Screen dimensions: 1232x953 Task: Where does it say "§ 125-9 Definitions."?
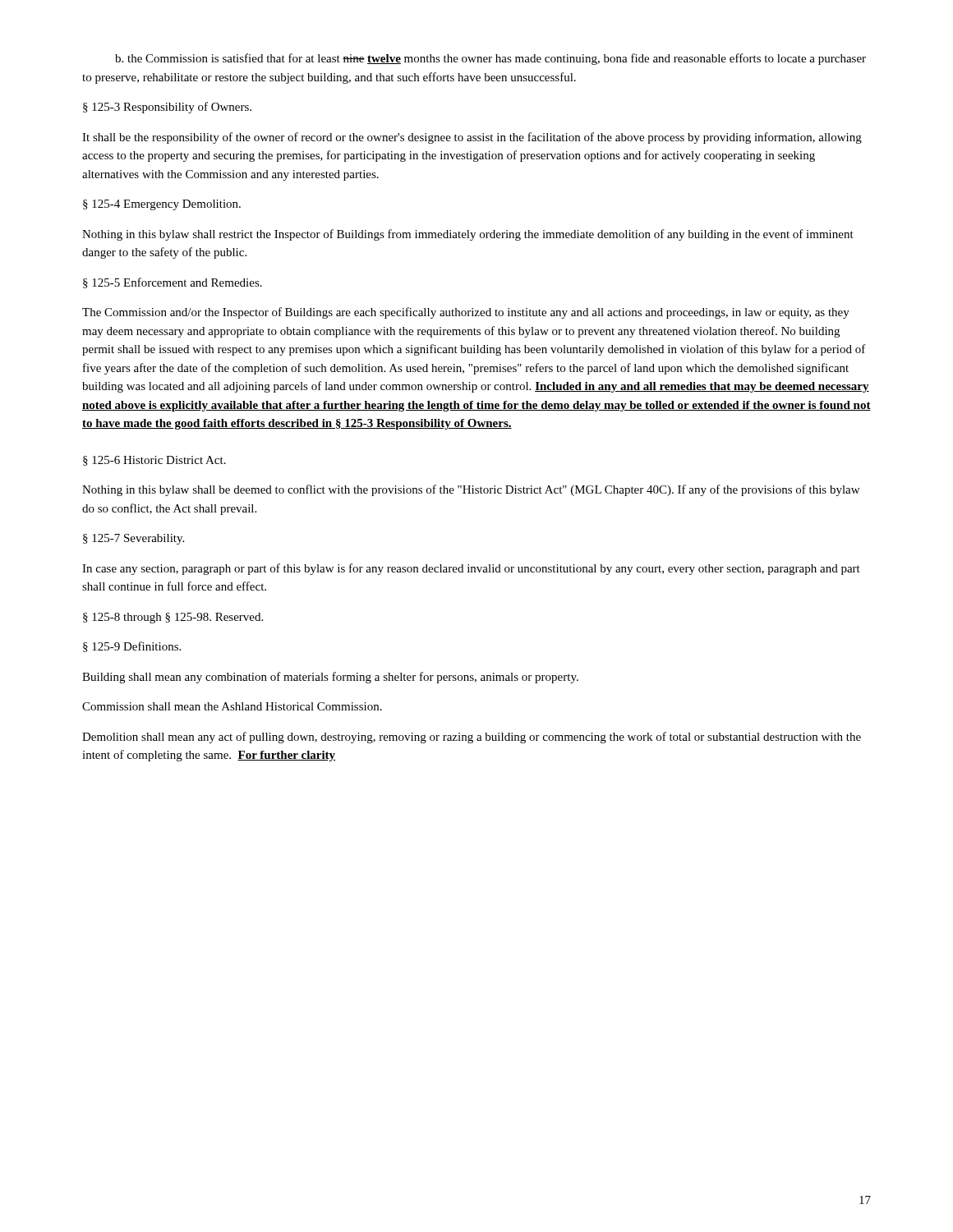click(x=132, y=647)
